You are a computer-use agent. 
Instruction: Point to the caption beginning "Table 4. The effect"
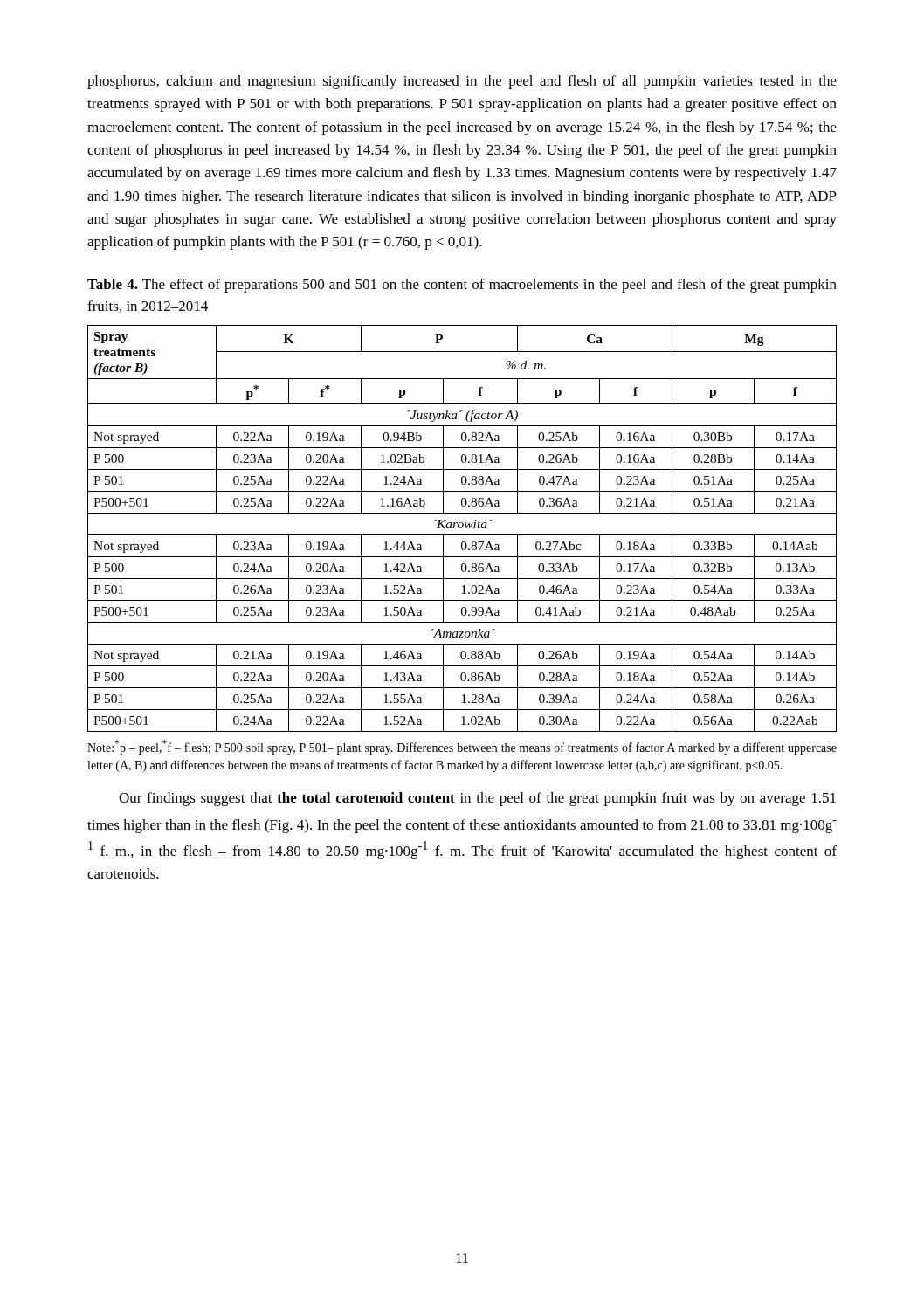point(462,295)
